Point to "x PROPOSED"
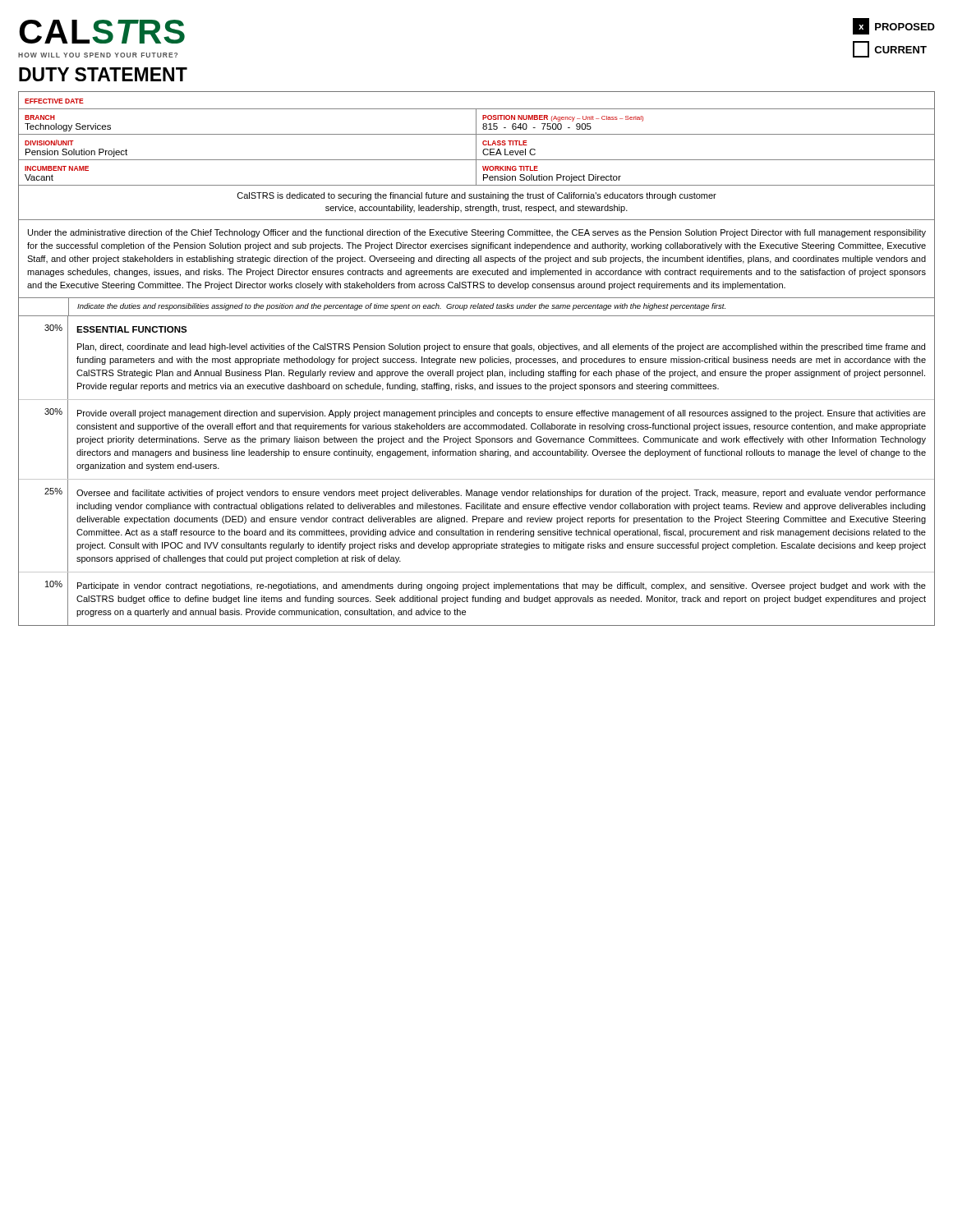The height and width of the screenshot is (1232, 953). [894, 26]
